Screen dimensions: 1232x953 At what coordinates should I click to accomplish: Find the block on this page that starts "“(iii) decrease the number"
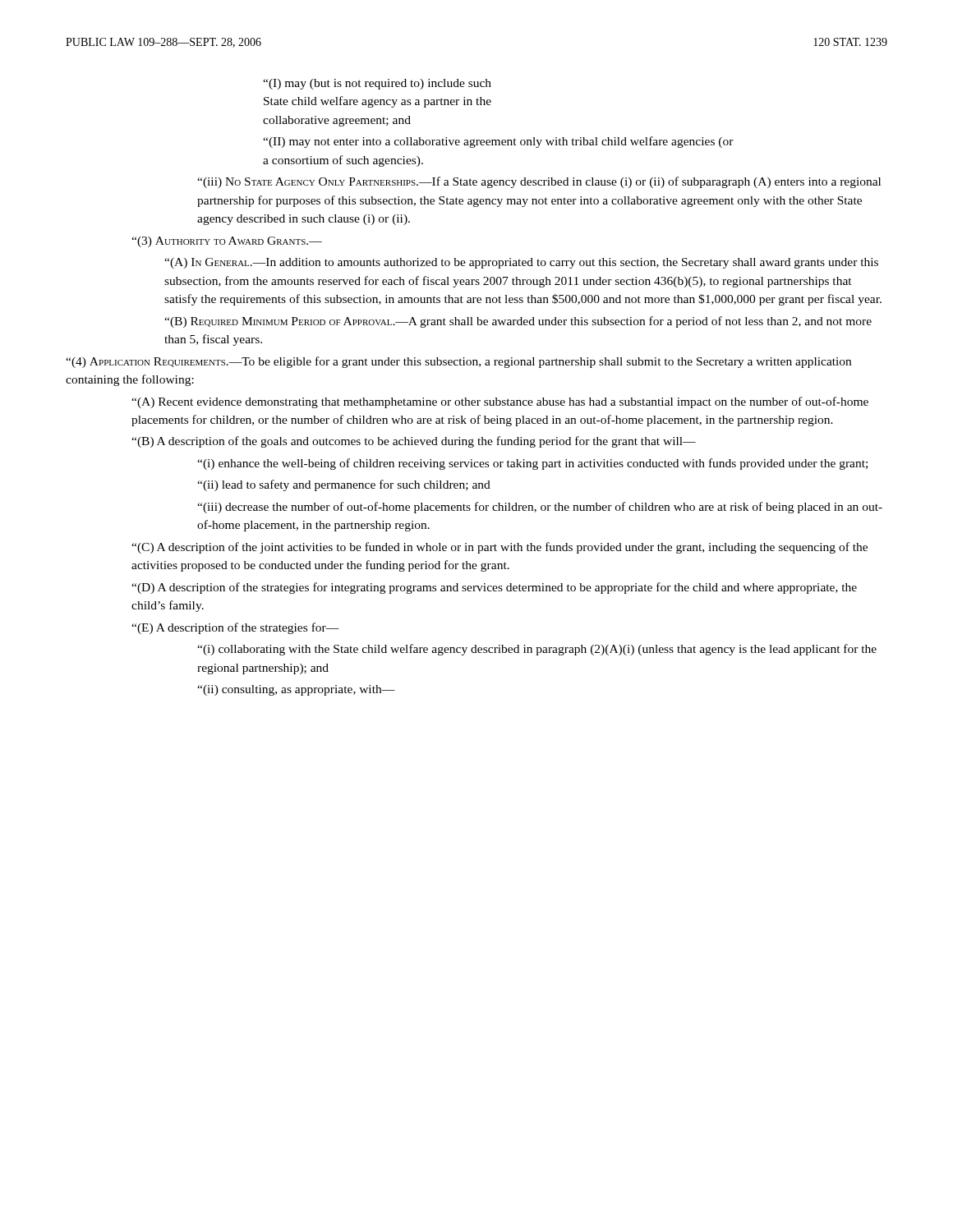(x=540, y=515)
